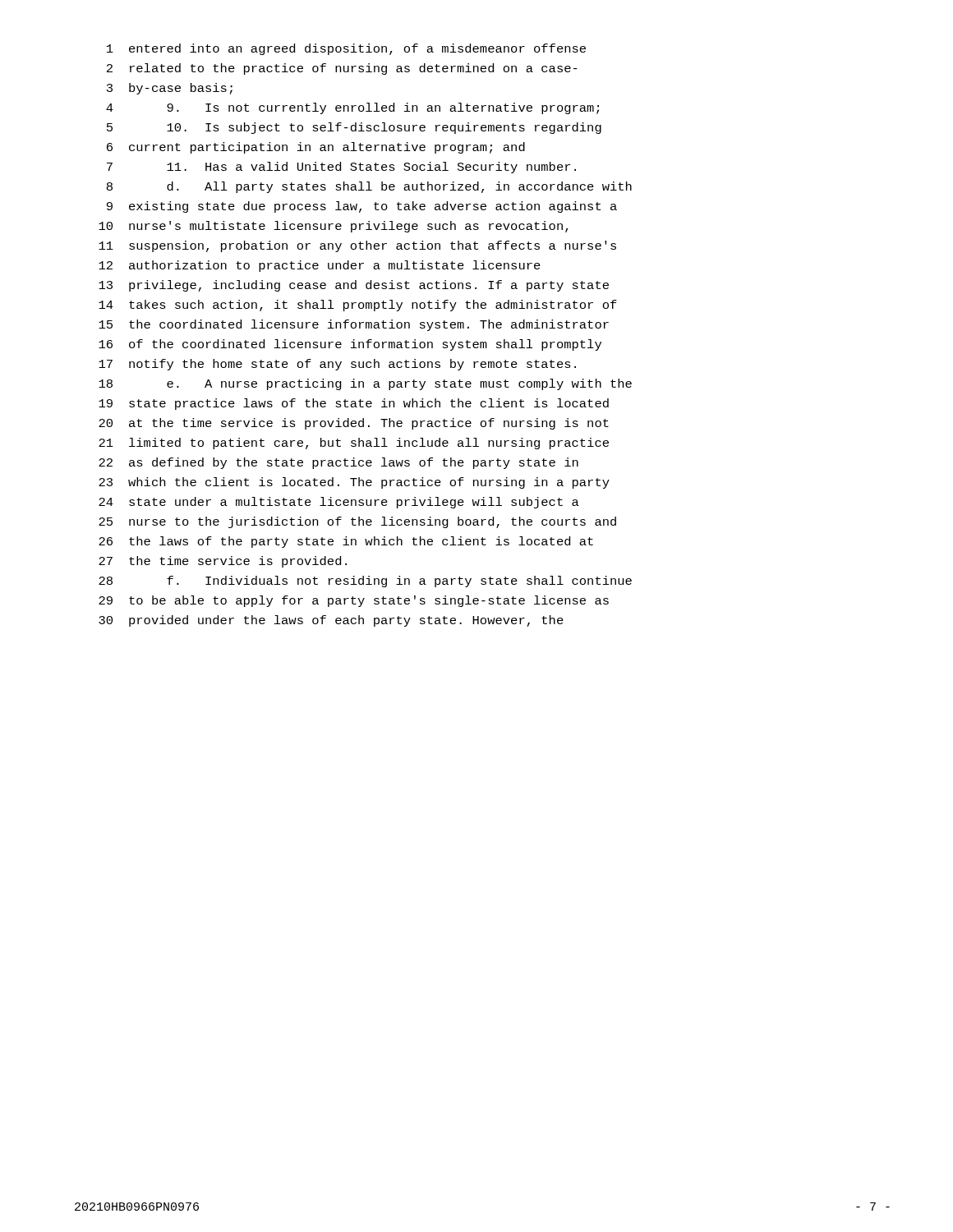Locate the text containing "27 the time service is provided."

(x=212, y=562)
